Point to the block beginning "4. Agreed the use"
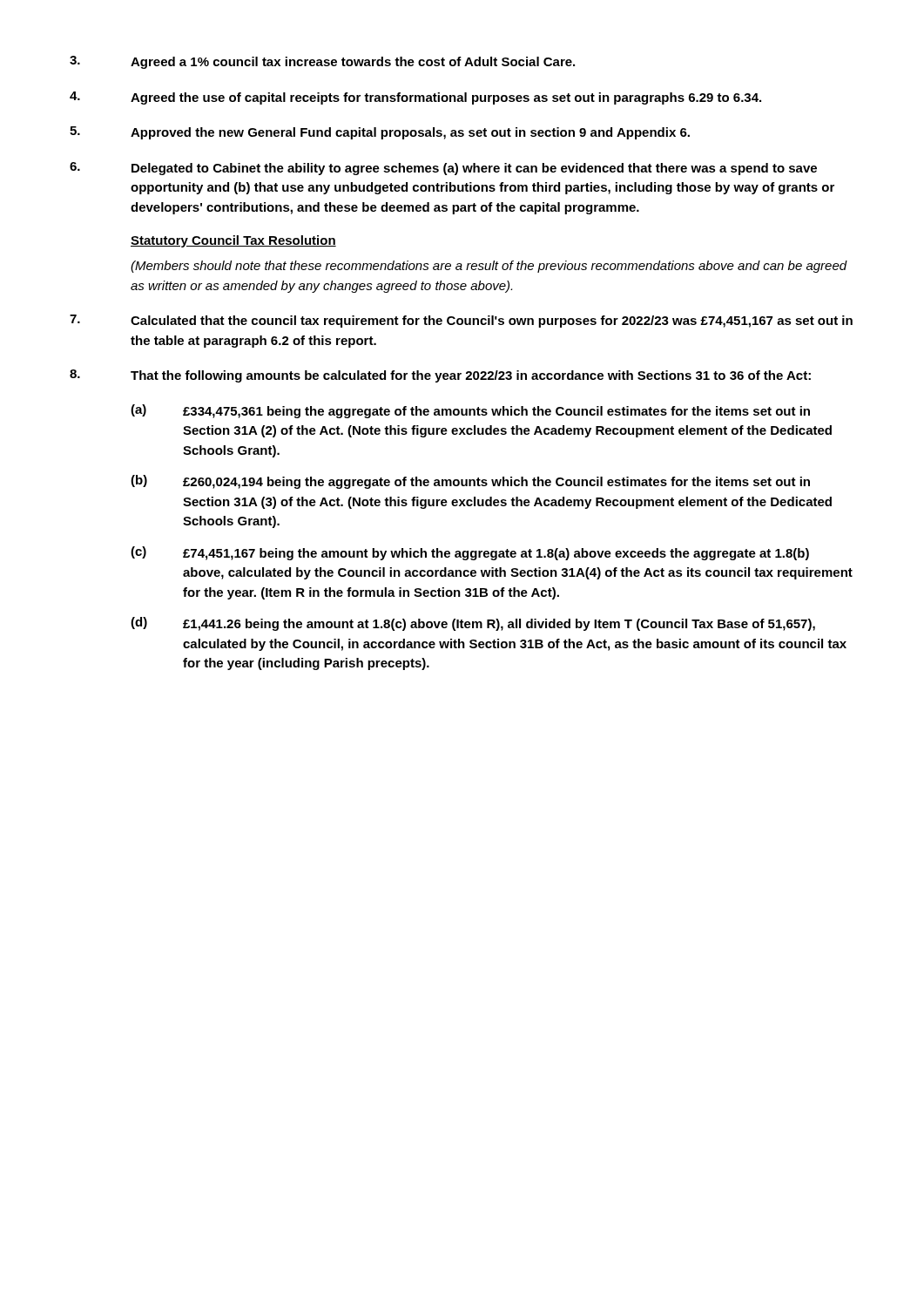 [462, 97]
